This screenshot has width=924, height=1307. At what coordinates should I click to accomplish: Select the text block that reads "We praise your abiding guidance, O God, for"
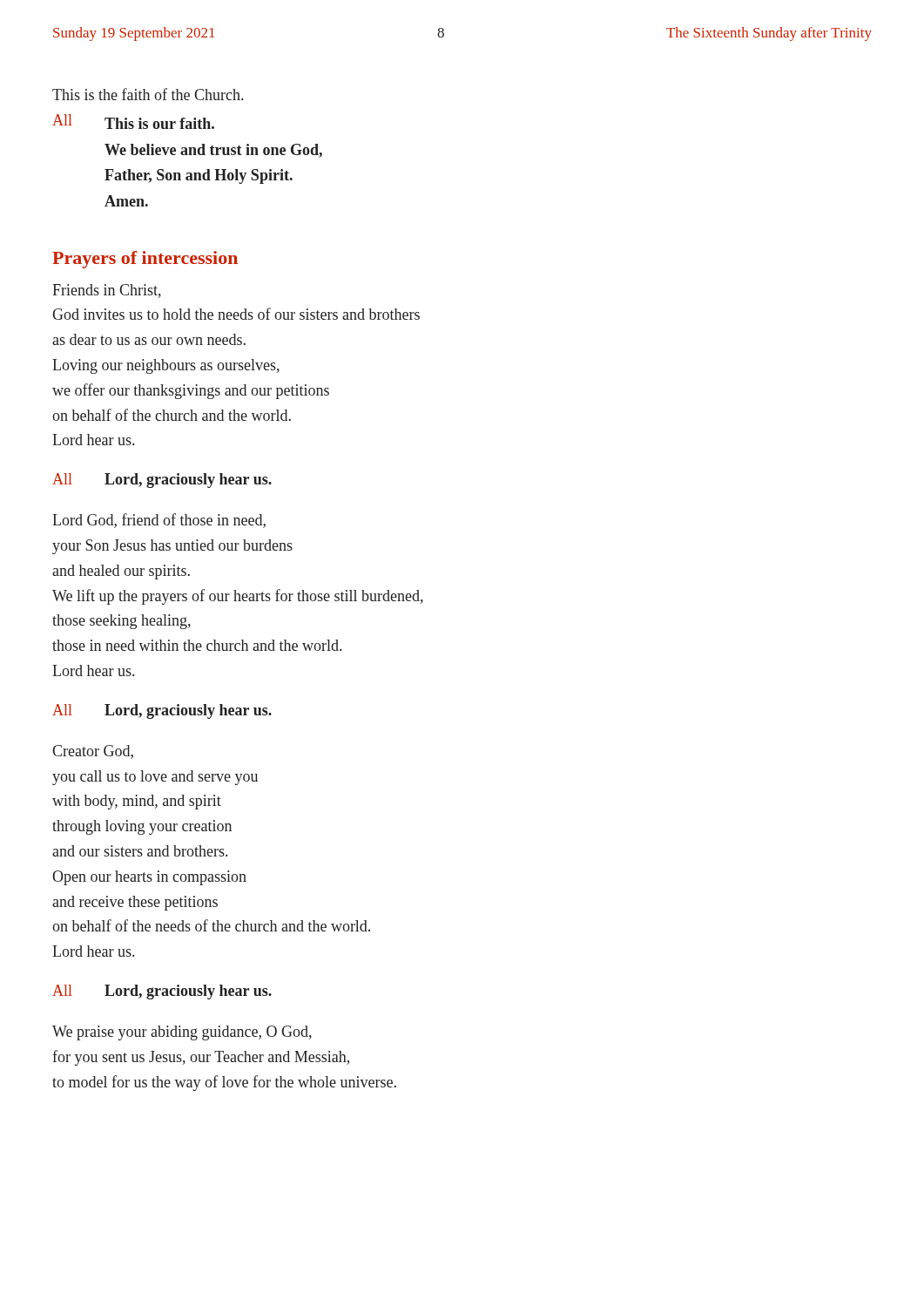(x=182, y=1033)
